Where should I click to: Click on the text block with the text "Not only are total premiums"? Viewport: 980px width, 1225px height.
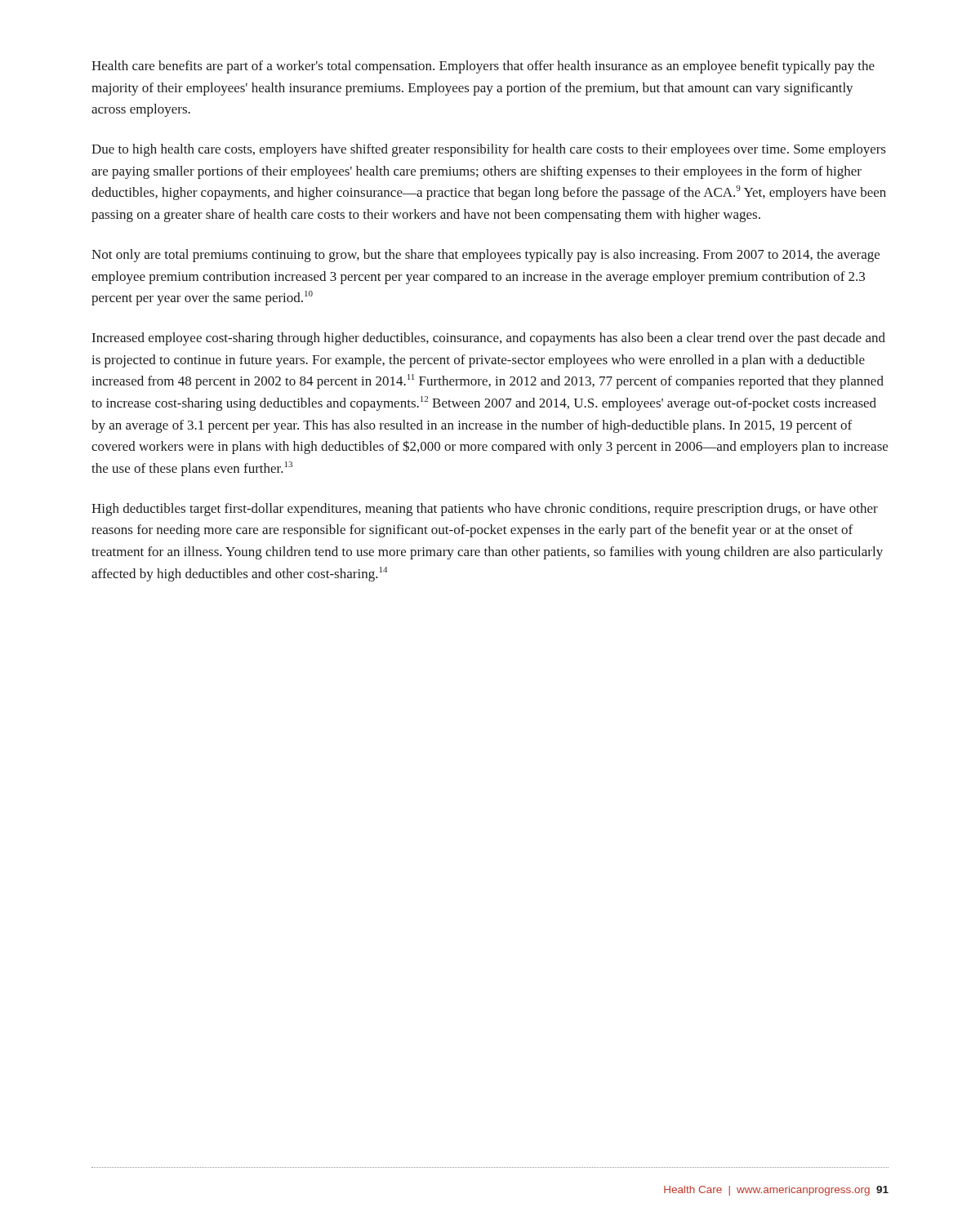coord(490,277)
